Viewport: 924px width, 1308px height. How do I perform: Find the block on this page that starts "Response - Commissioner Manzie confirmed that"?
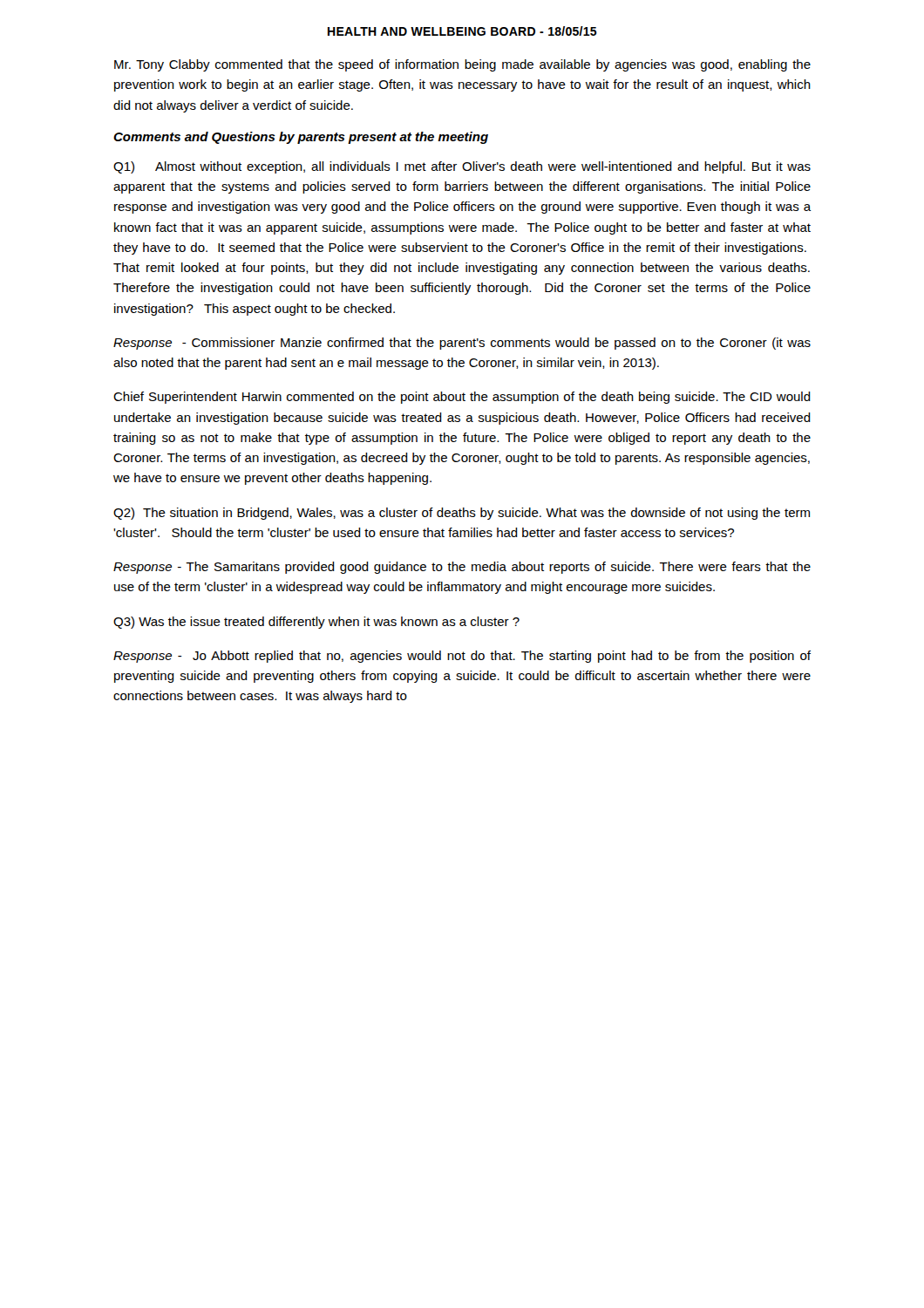point(462,352)
